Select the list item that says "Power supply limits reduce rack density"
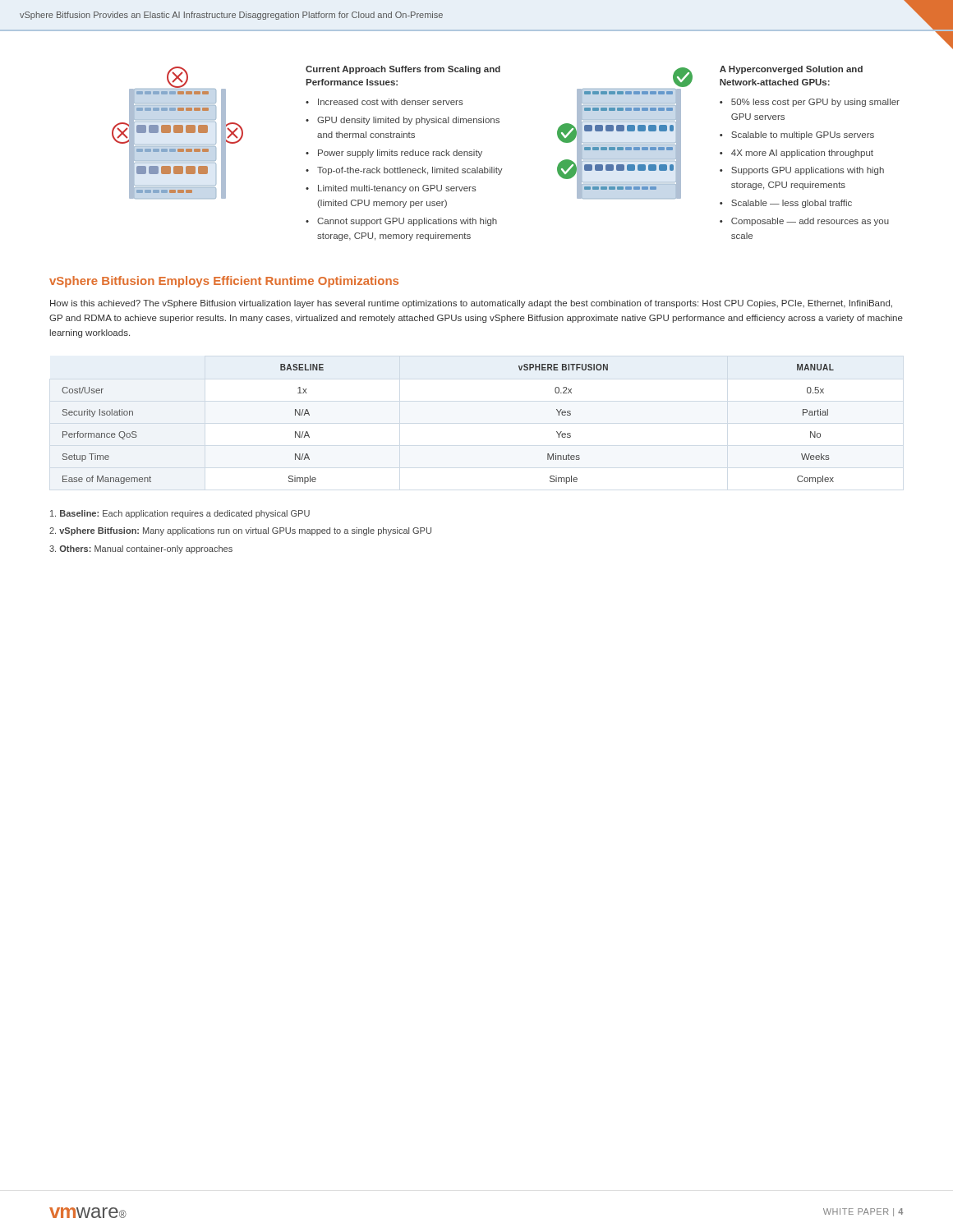The height and width of the screenshot is (1232, 953). 400,153
